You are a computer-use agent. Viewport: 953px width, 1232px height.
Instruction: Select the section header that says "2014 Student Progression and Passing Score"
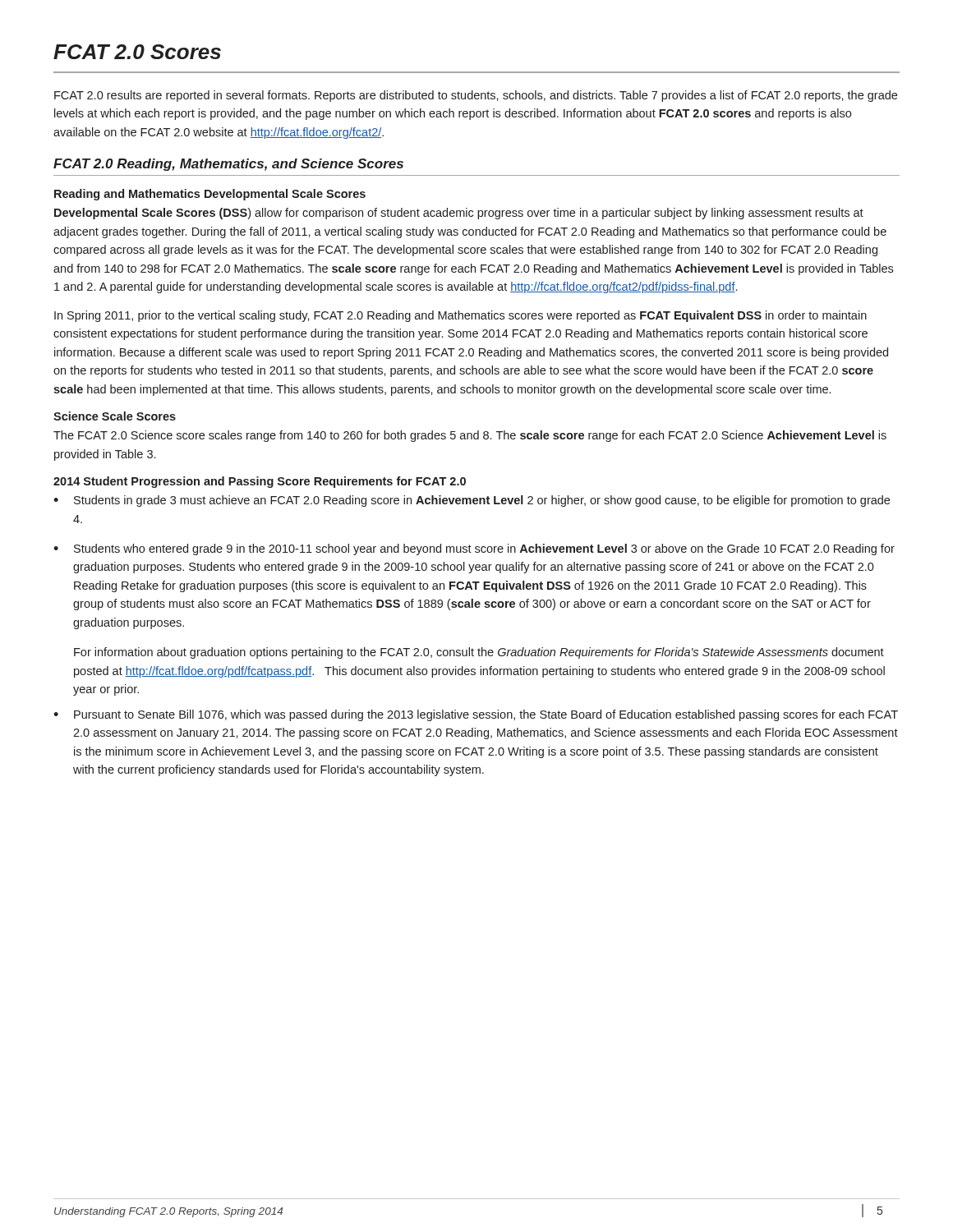[260, 481]
